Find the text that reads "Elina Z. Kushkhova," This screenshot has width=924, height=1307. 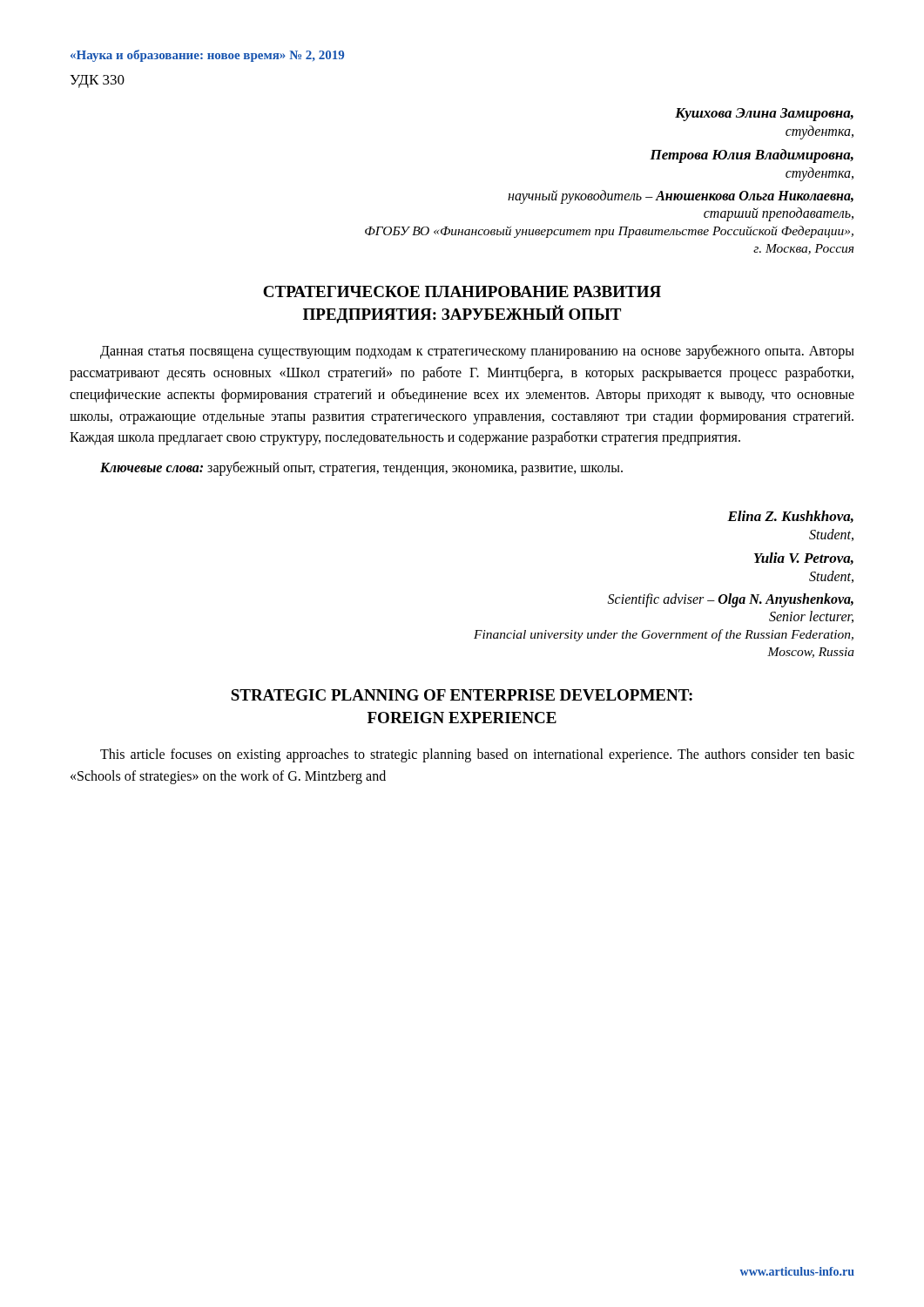[x=790, y=517]
